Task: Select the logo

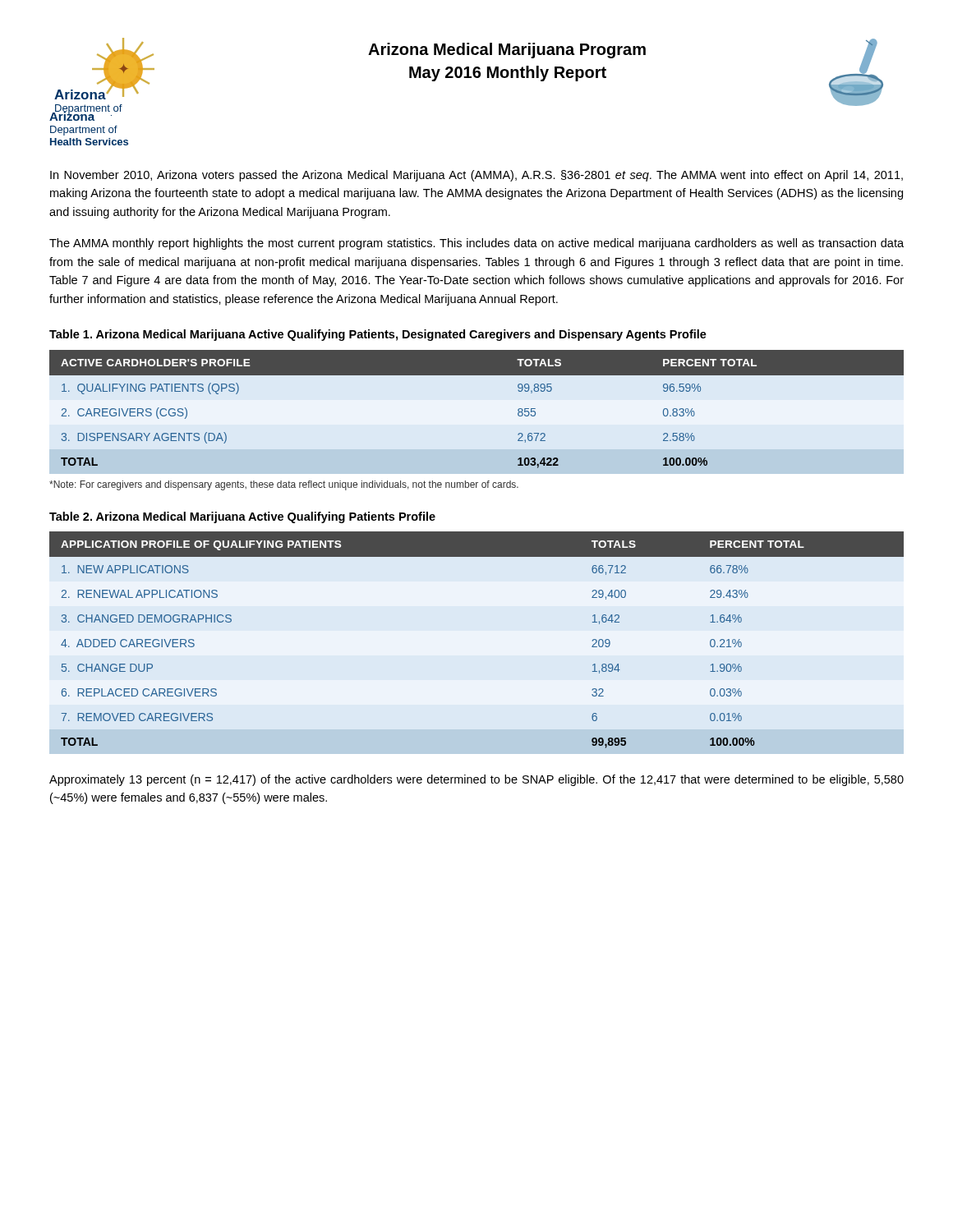Action: point(121,89)
